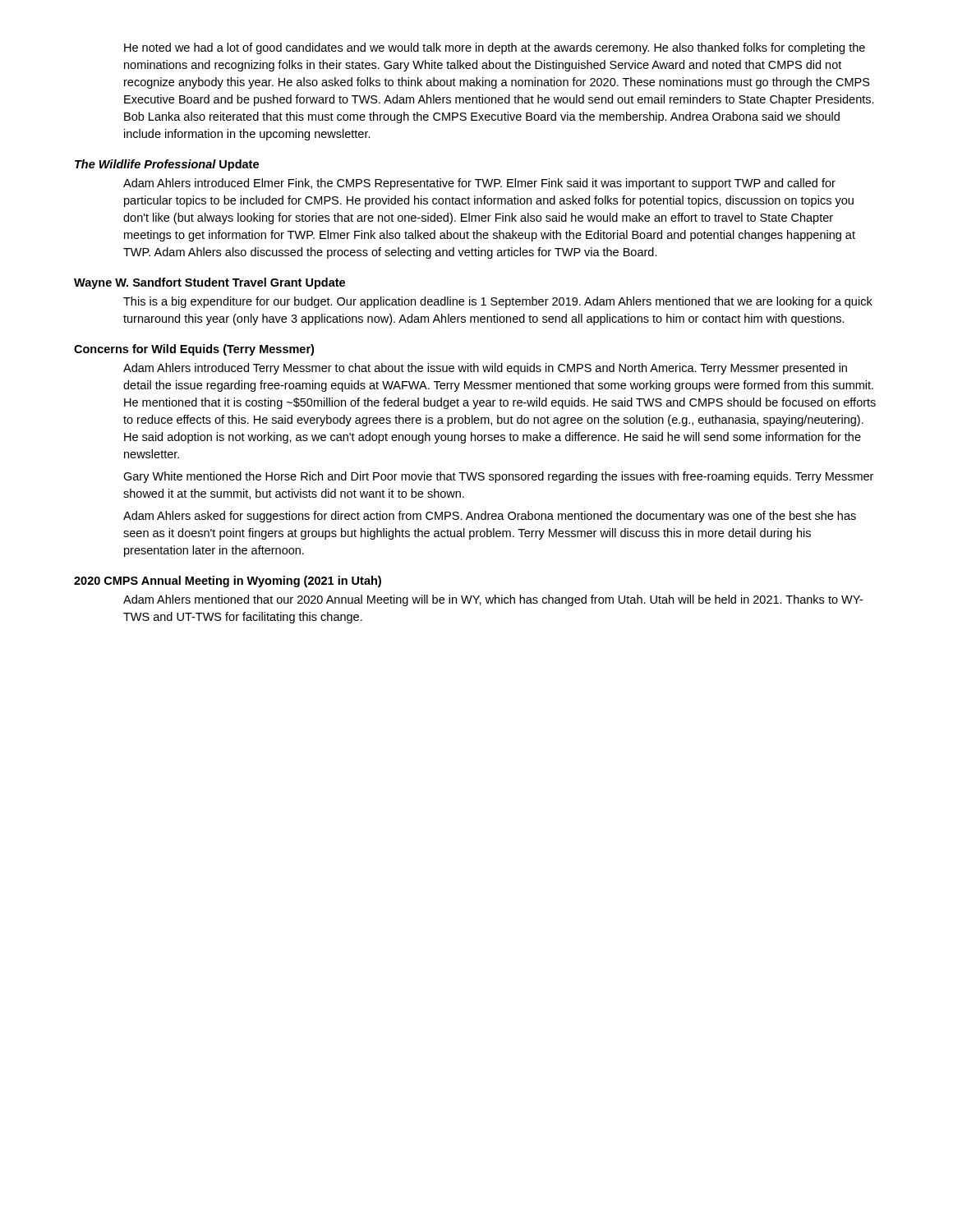Locate the text block that says "Adam Ahlers introduced Elmer Fink, the CMPS Representative"
Image resolution: width=953 pixels, height=1232 pixels.
(501, 218)
